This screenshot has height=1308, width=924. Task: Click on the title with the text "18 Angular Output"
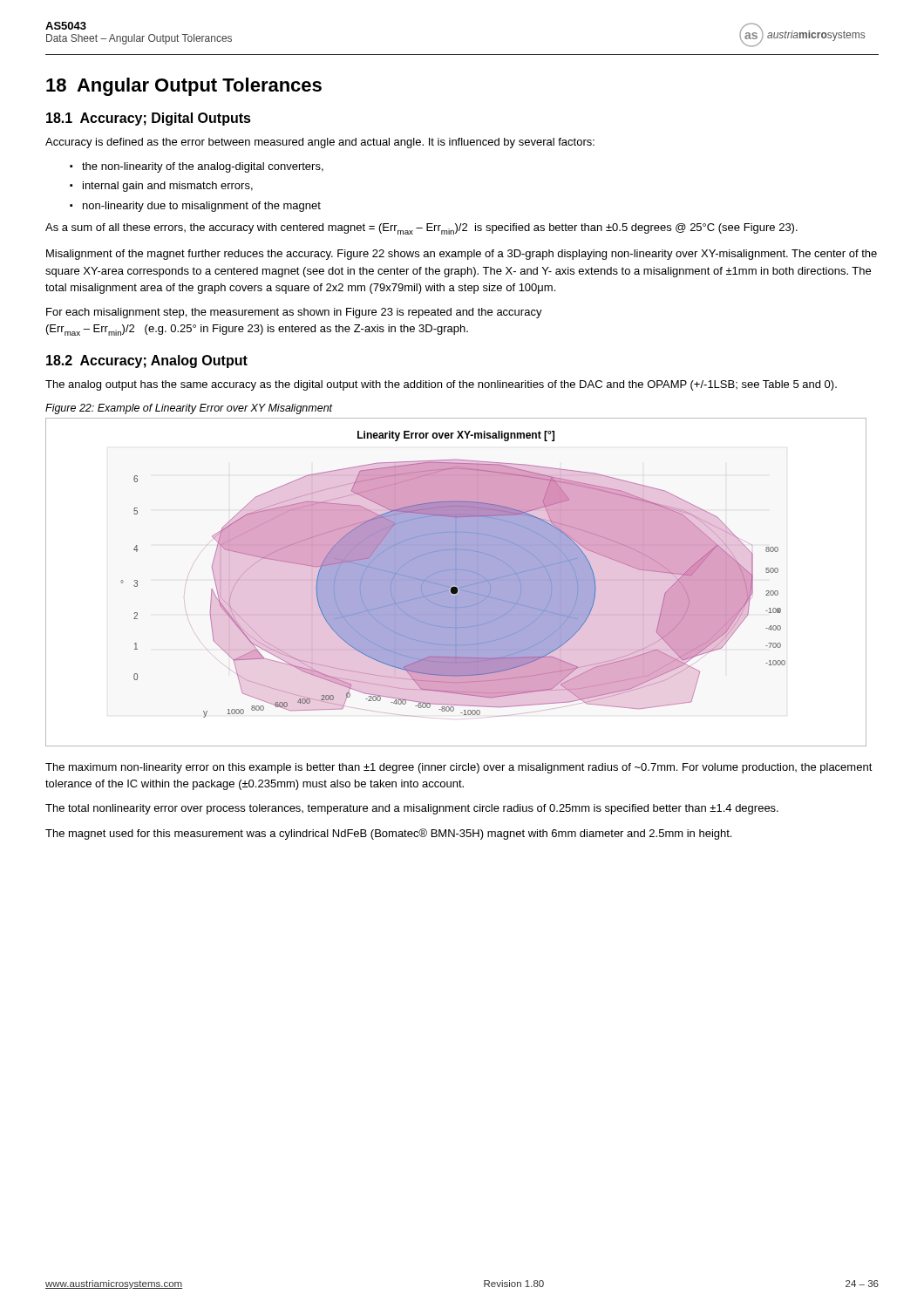pyautogui.click(x=184, y=87)
